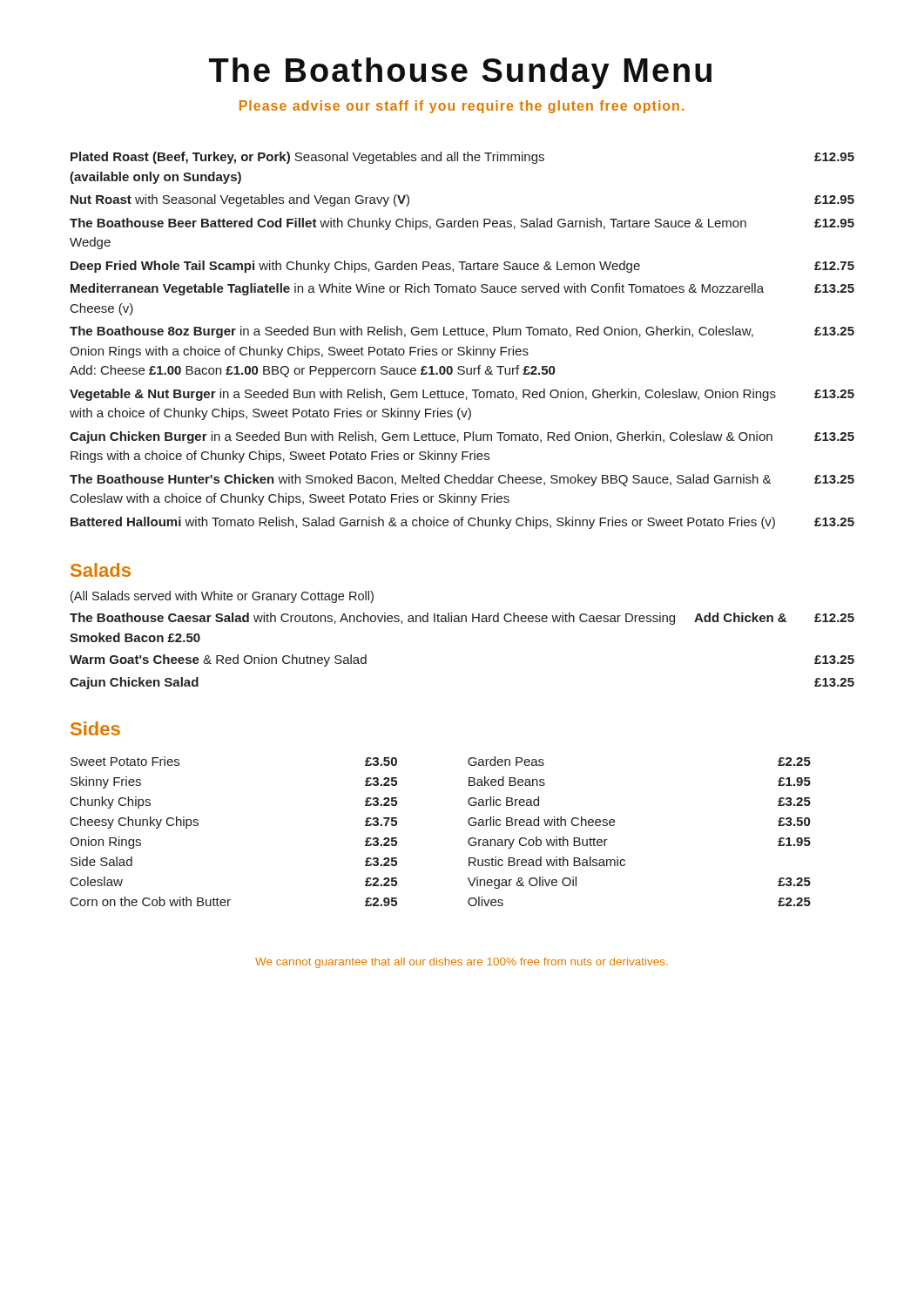Point to the text starting "Mediterranean Vegetable Tagliatelle in a White Wine"

coord(462,298)
